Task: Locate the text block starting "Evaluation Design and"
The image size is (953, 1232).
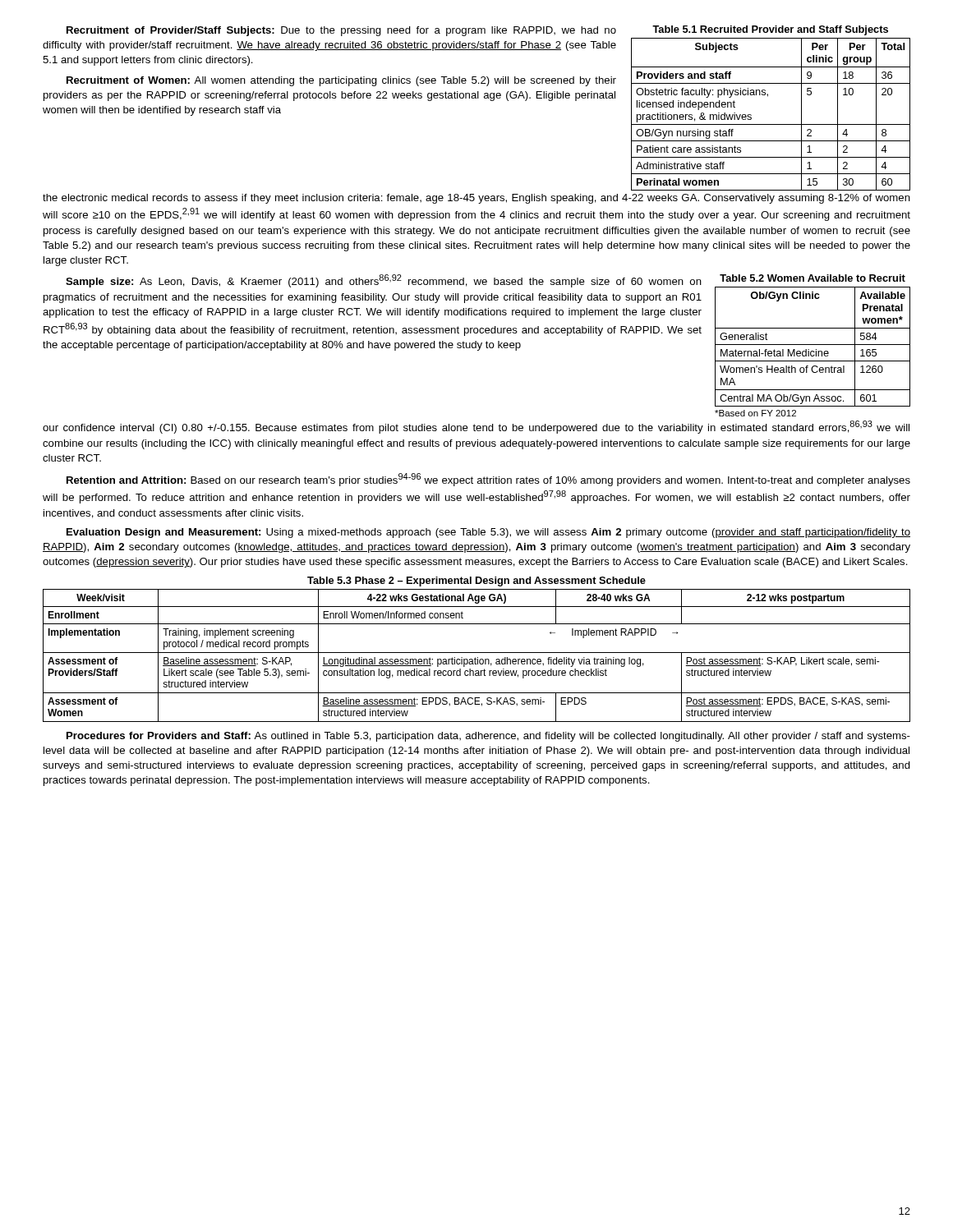Action: pos(476,547)
